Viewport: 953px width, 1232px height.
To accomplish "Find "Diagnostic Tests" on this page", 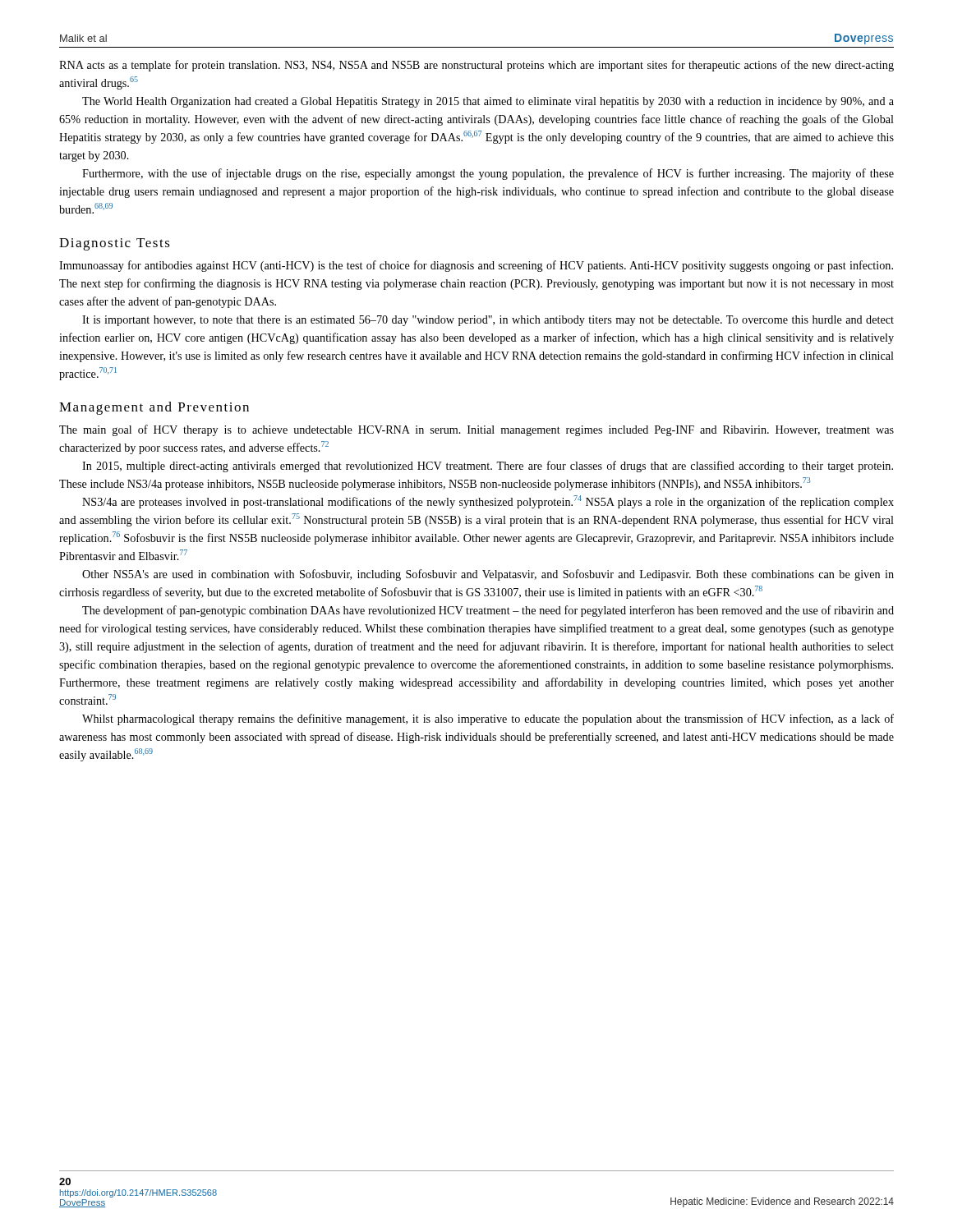I will coord(115,243).
